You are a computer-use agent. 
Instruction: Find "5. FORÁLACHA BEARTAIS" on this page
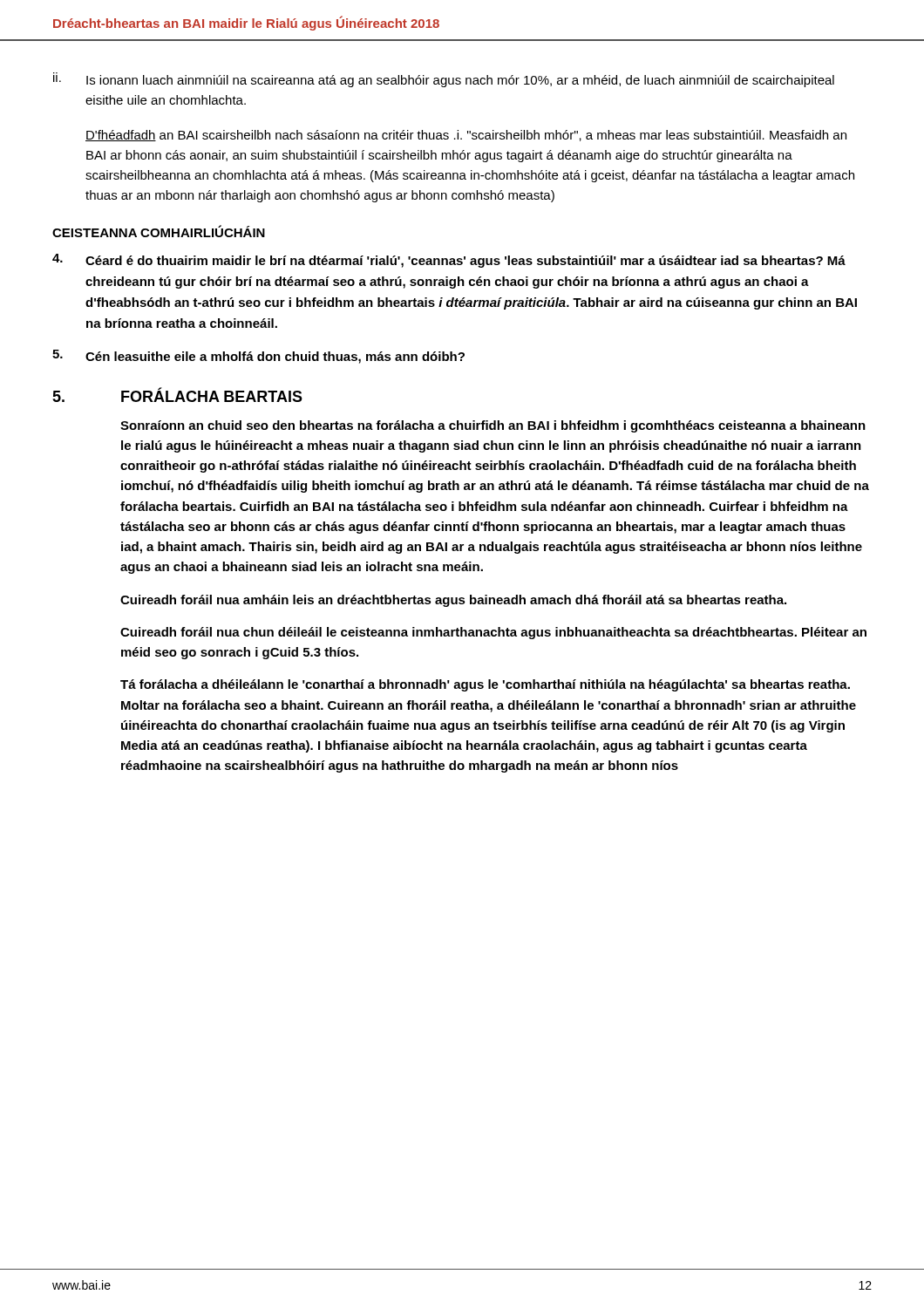[177, 397]
